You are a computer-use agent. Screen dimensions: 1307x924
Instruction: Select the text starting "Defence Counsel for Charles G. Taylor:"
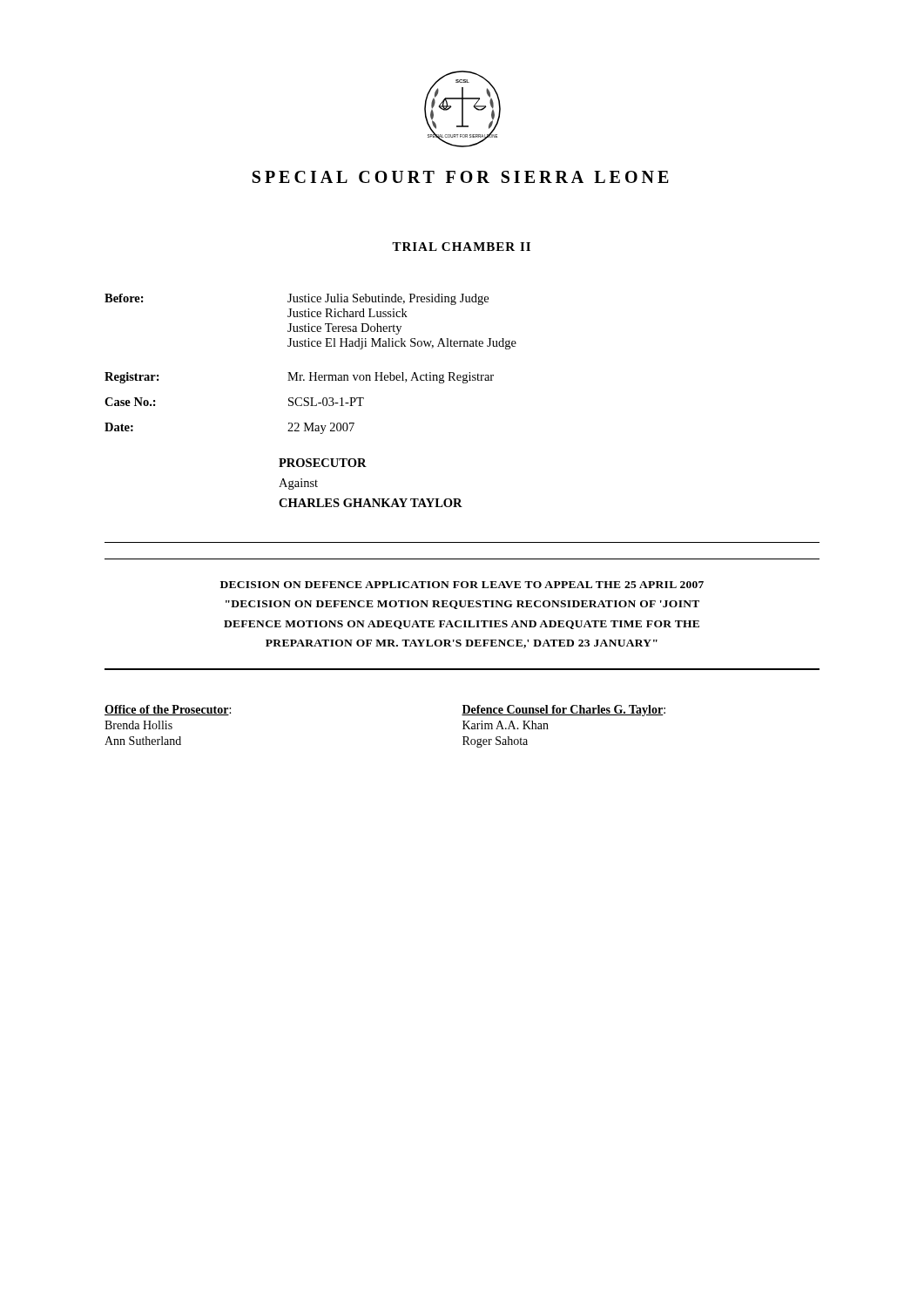(x=641, y=726)
